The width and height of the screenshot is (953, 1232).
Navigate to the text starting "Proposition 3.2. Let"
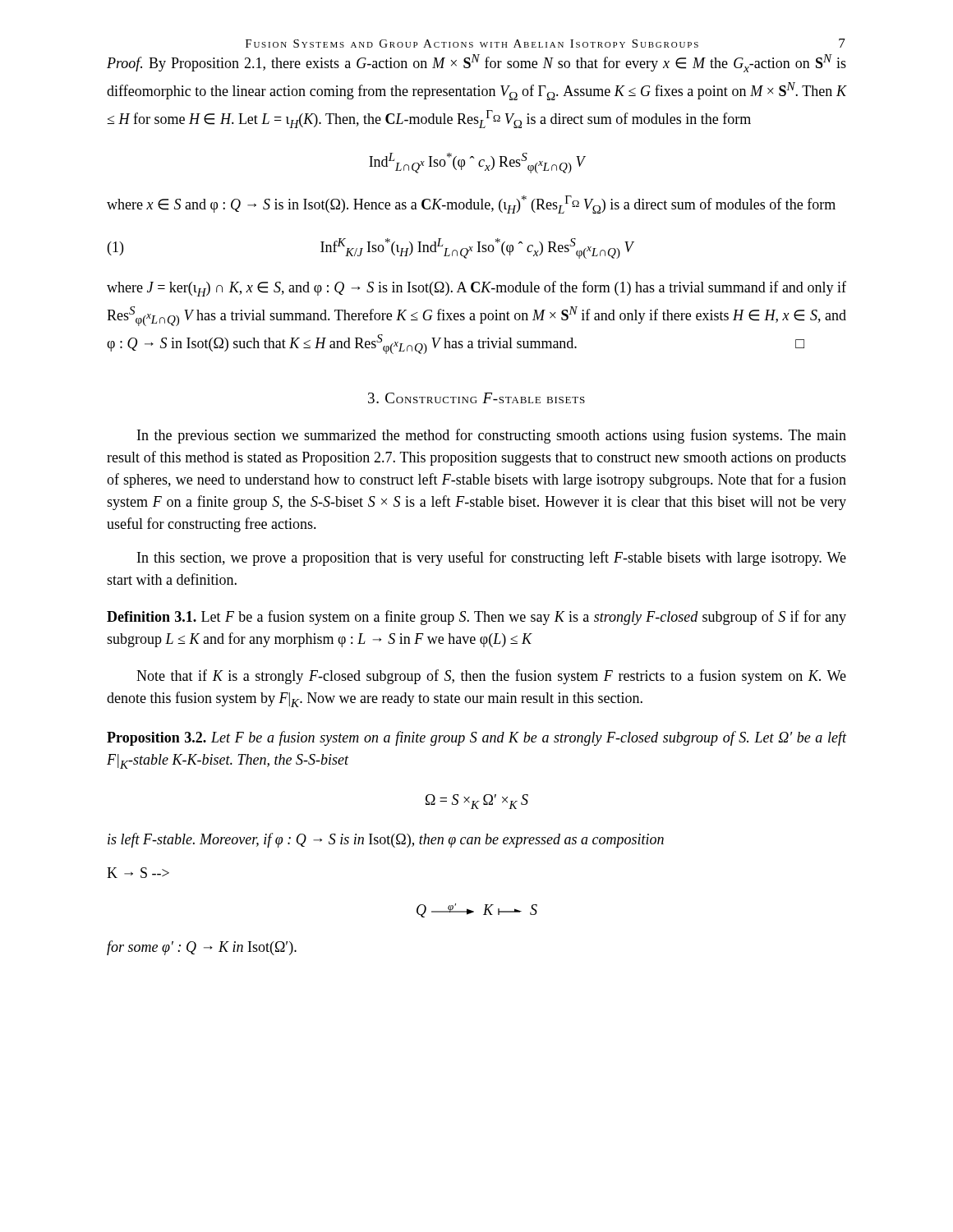(476, 751)
